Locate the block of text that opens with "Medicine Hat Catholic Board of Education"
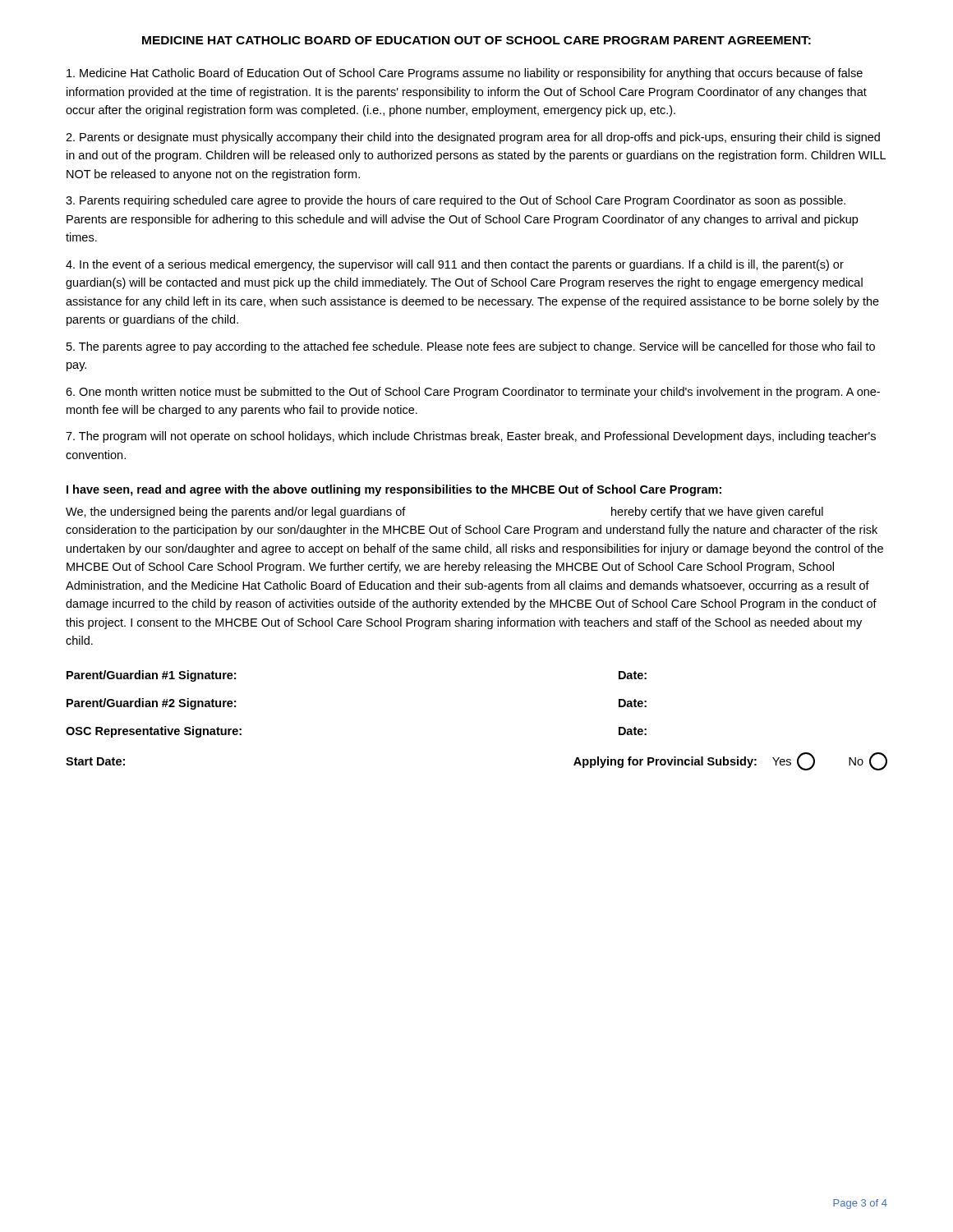Viewport: 953px width, 1232px height. pos(466,92)
